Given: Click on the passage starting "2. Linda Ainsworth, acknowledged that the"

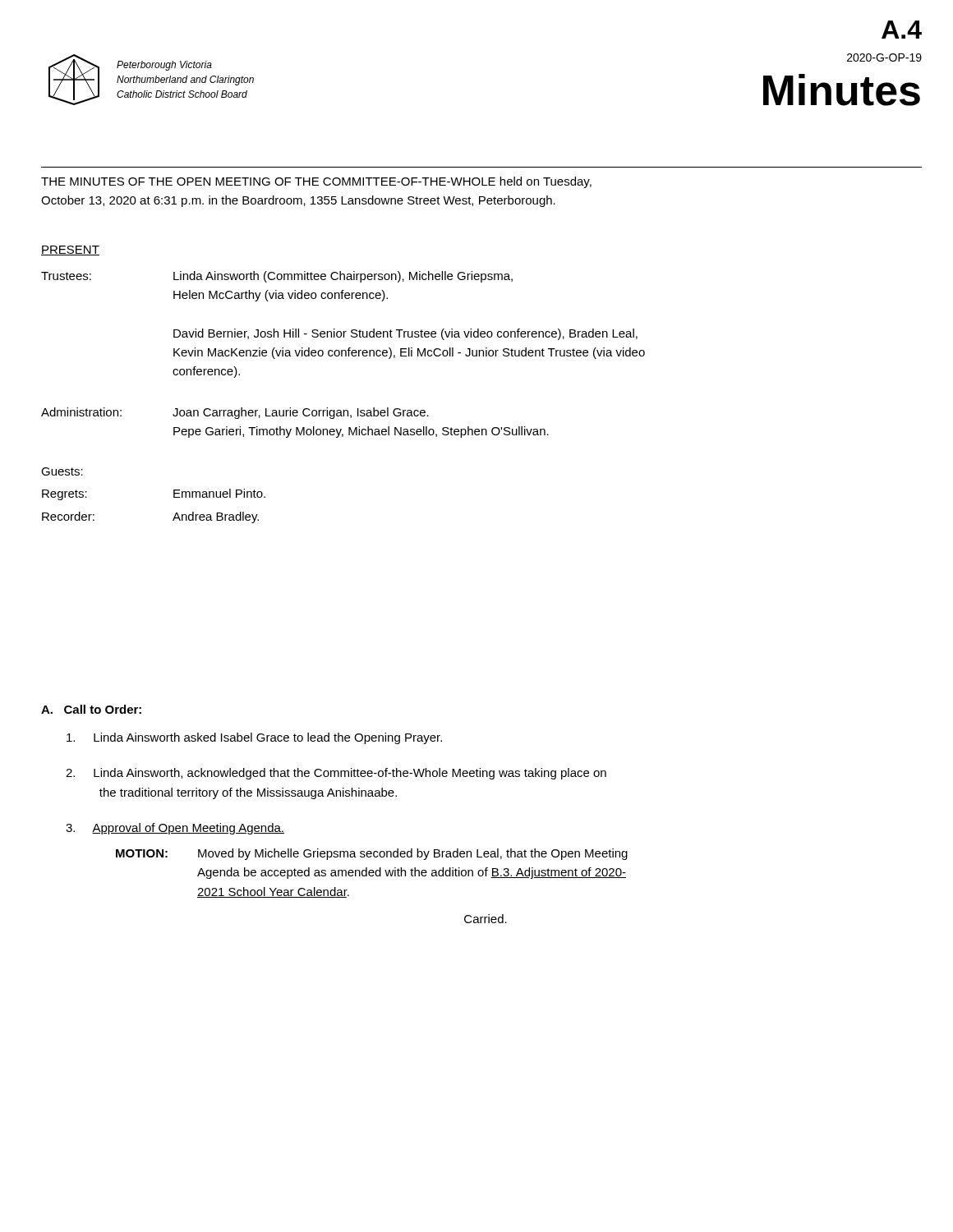Looking at the screenshot, I should [336, 781].
